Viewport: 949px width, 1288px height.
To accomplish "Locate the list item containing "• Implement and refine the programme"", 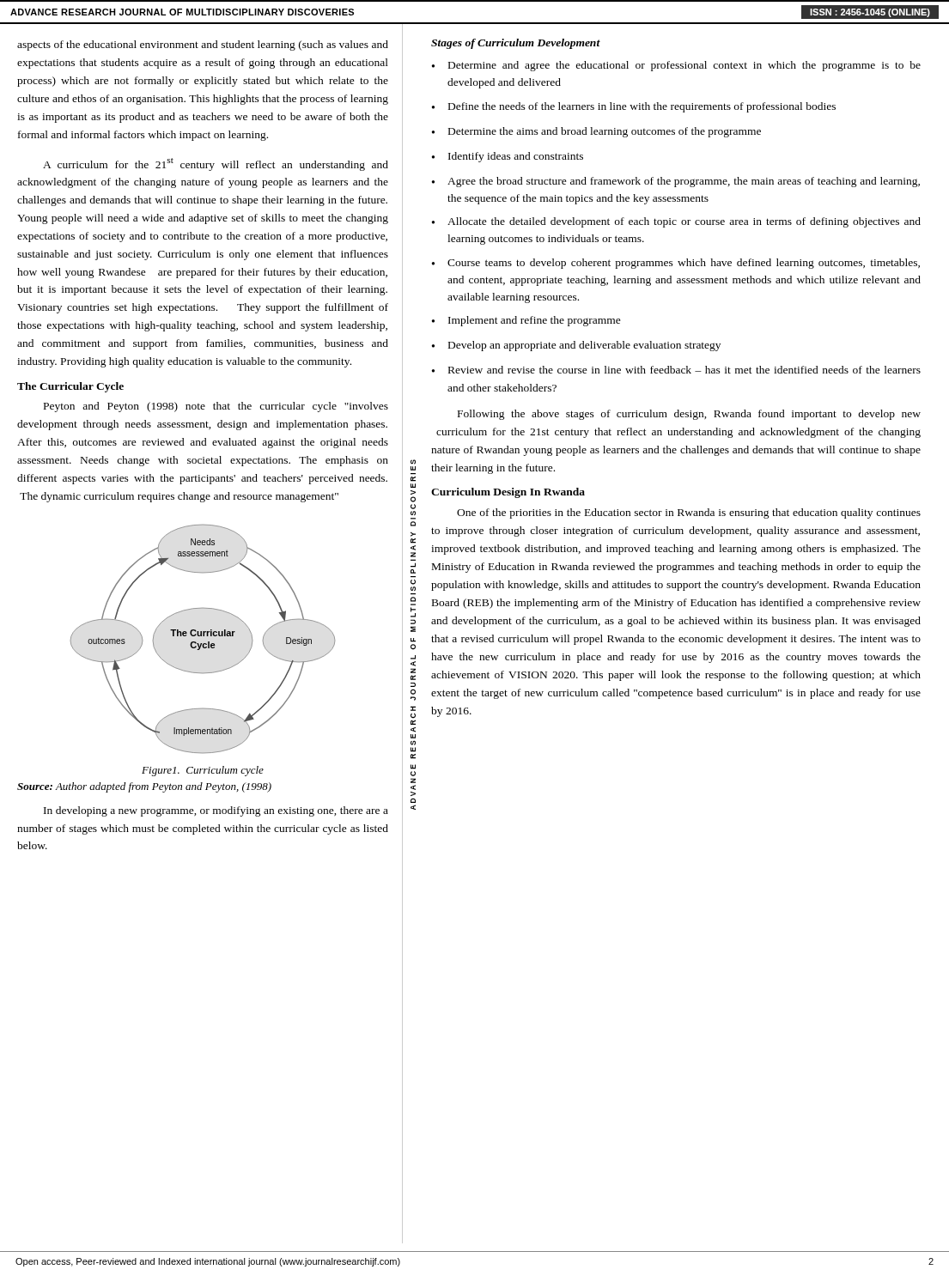I will coord(526,321).
